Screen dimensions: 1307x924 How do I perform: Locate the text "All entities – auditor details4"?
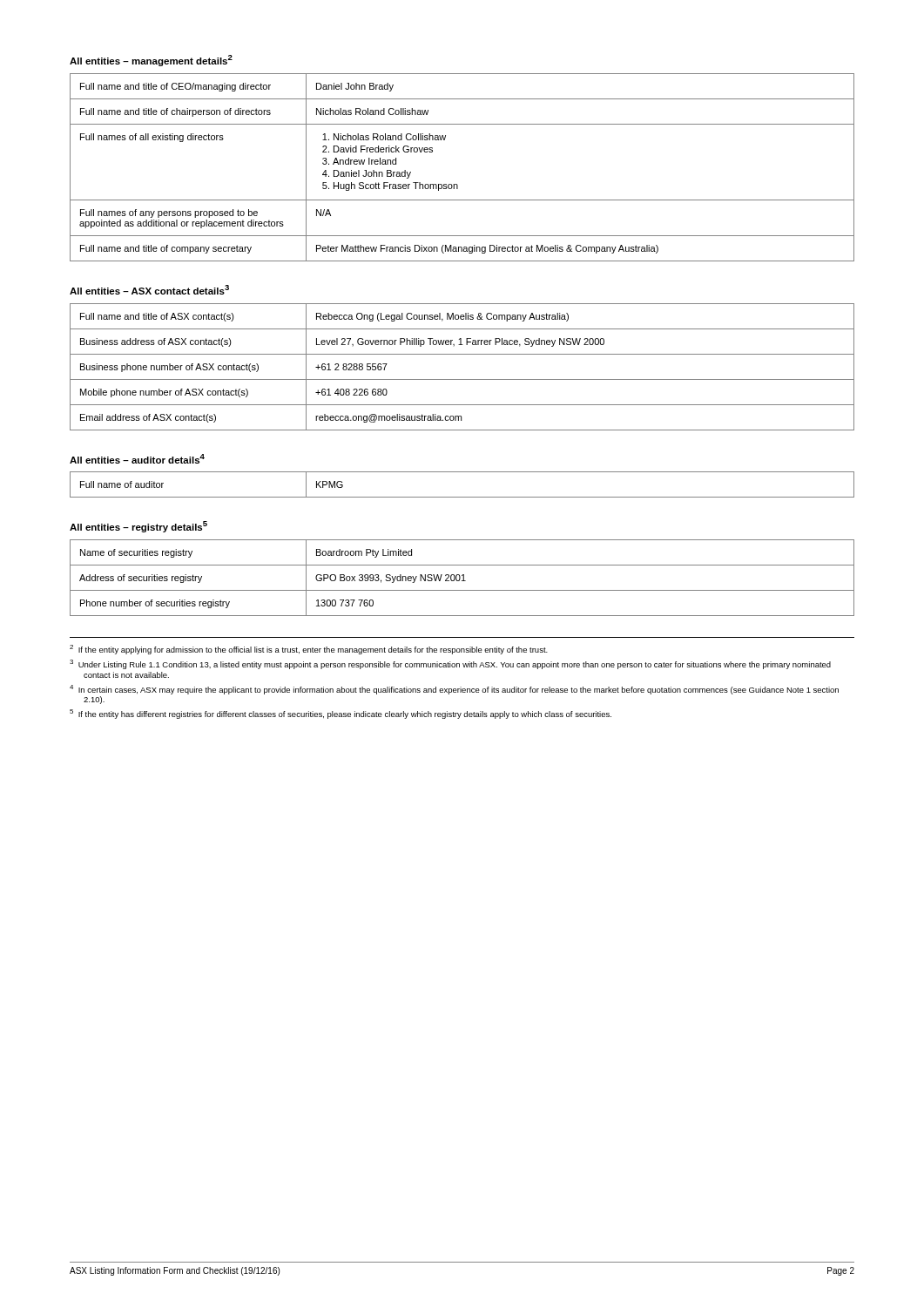(x=137, y=458)
